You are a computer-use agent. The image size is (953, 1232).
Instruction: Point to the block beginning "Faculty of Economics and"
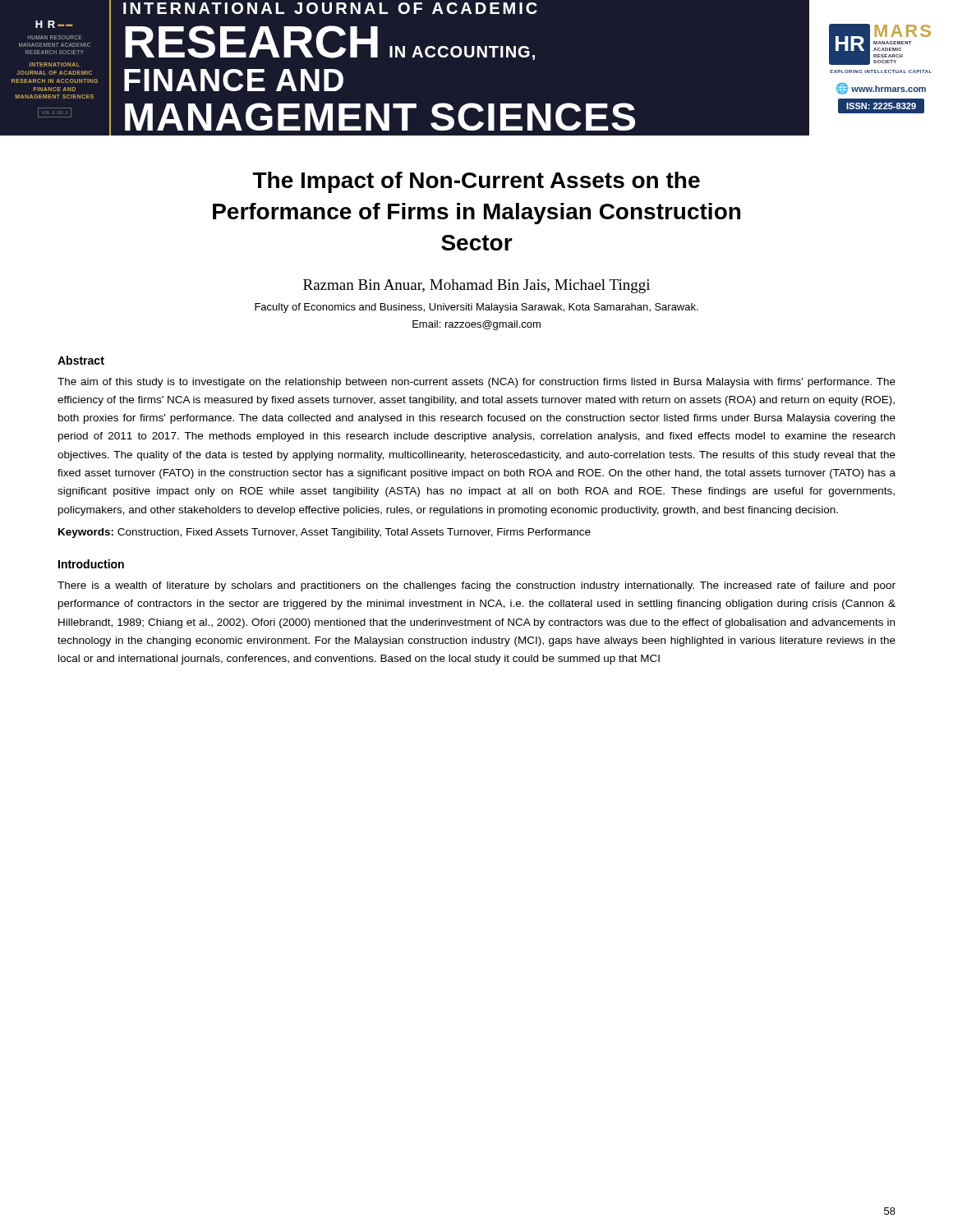tap(476, 315)
